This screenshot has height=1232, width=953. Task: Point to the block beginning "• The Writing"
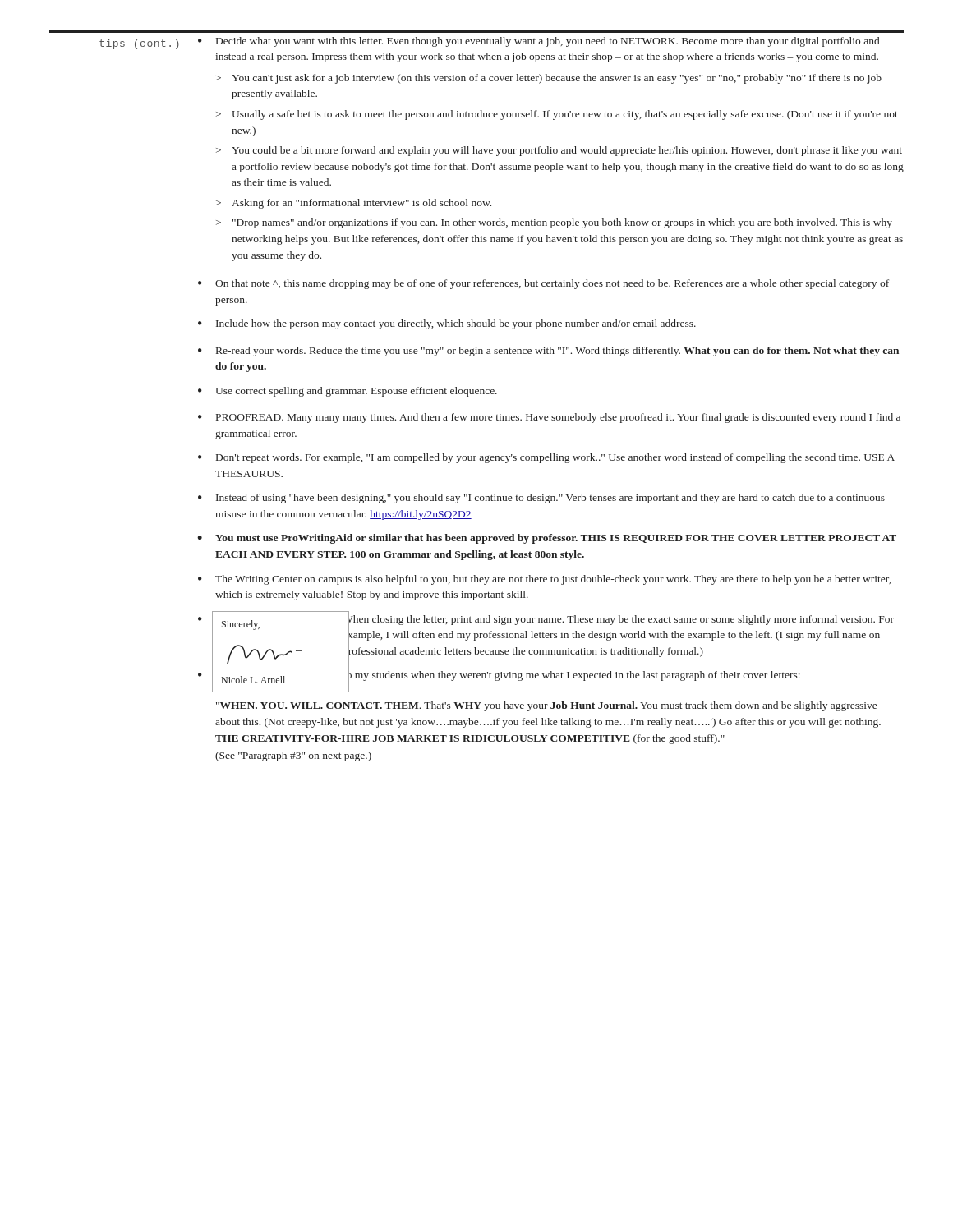pos(550,587)
